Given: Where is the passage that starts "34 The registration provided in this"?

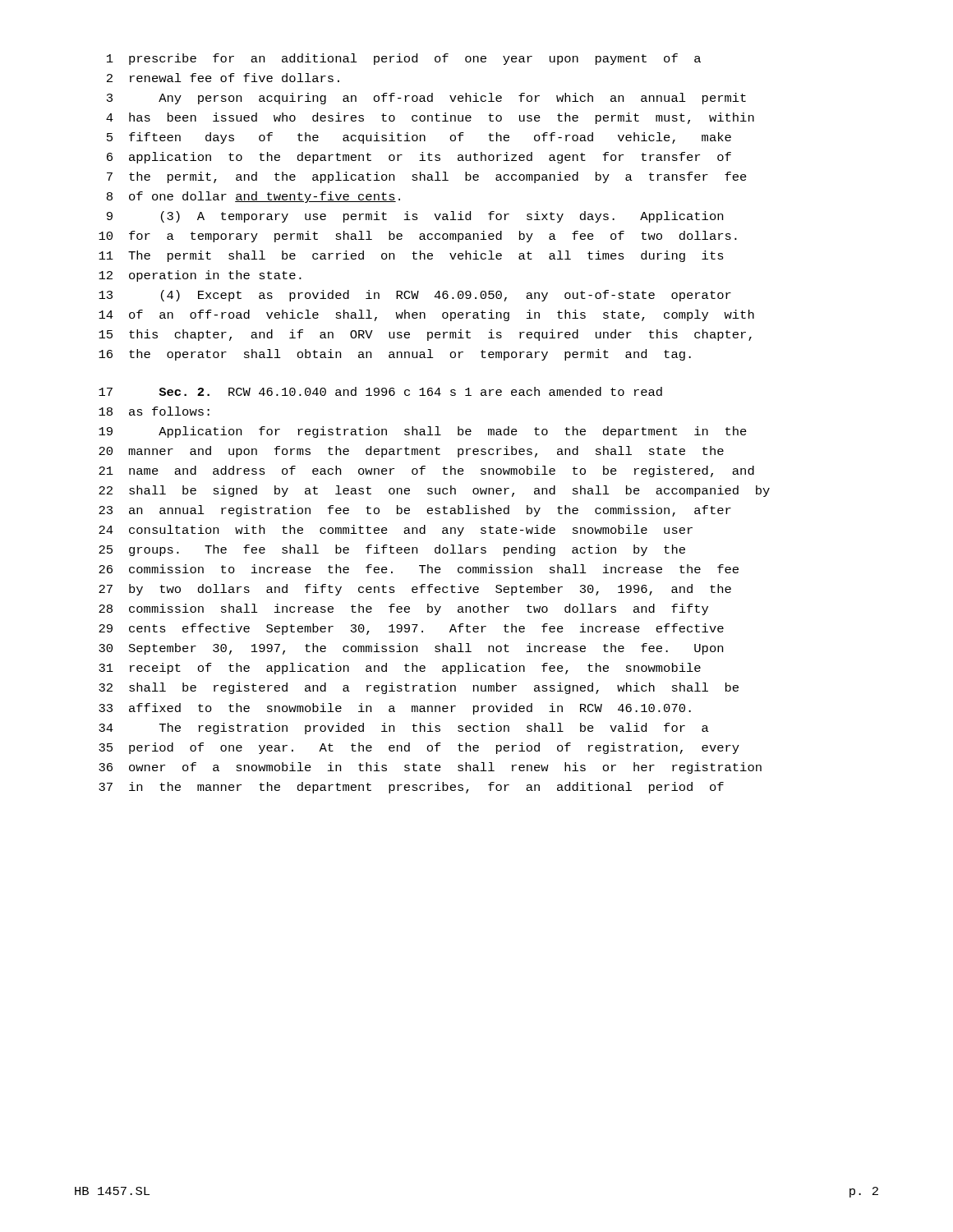Looking at the screenshot, I should point(476,758).
